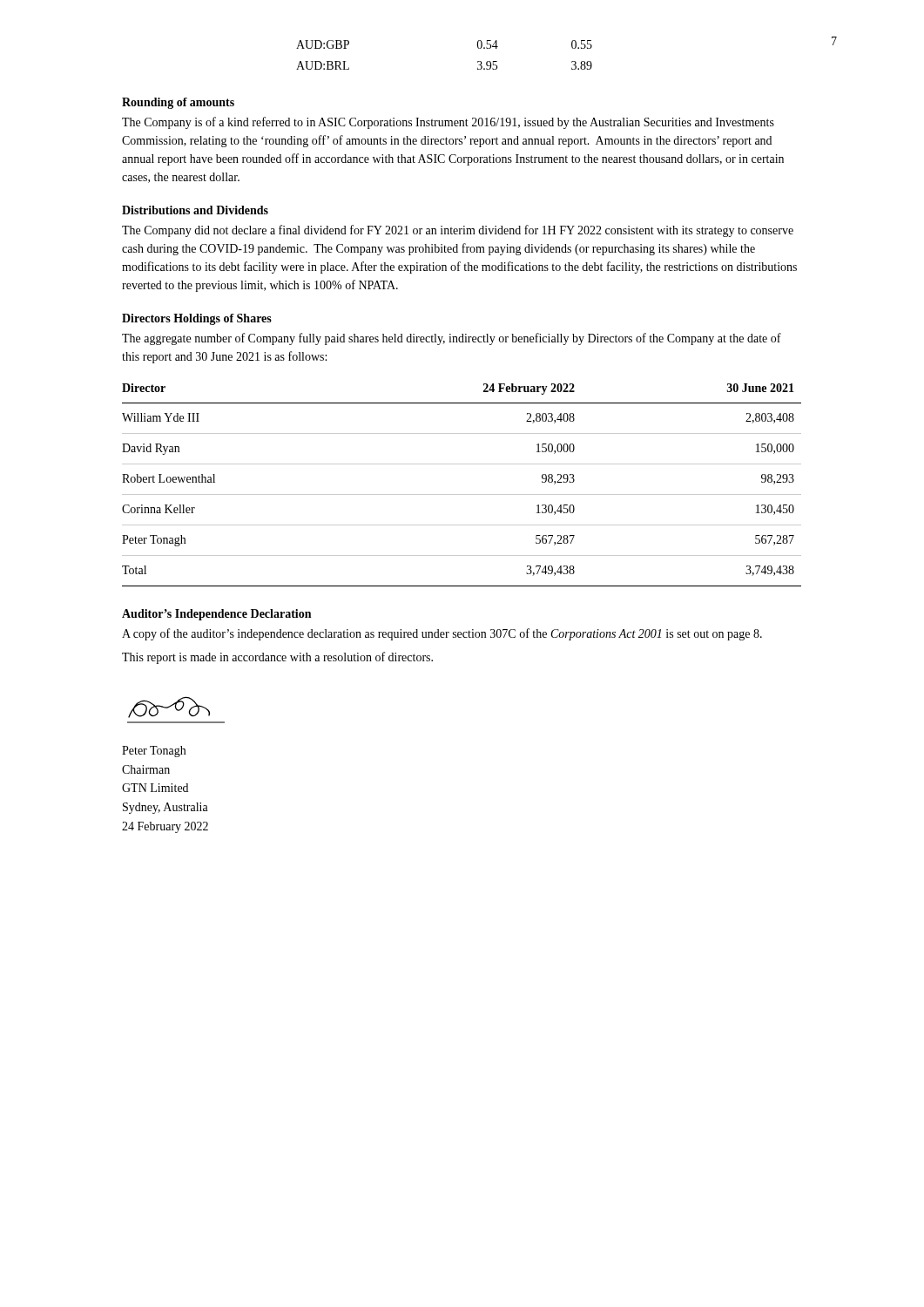The height and width of the screenshot is (1307, 924).
Task: Locate the section header that reads "Distributions and Dividends"
Action: (195, 210)
